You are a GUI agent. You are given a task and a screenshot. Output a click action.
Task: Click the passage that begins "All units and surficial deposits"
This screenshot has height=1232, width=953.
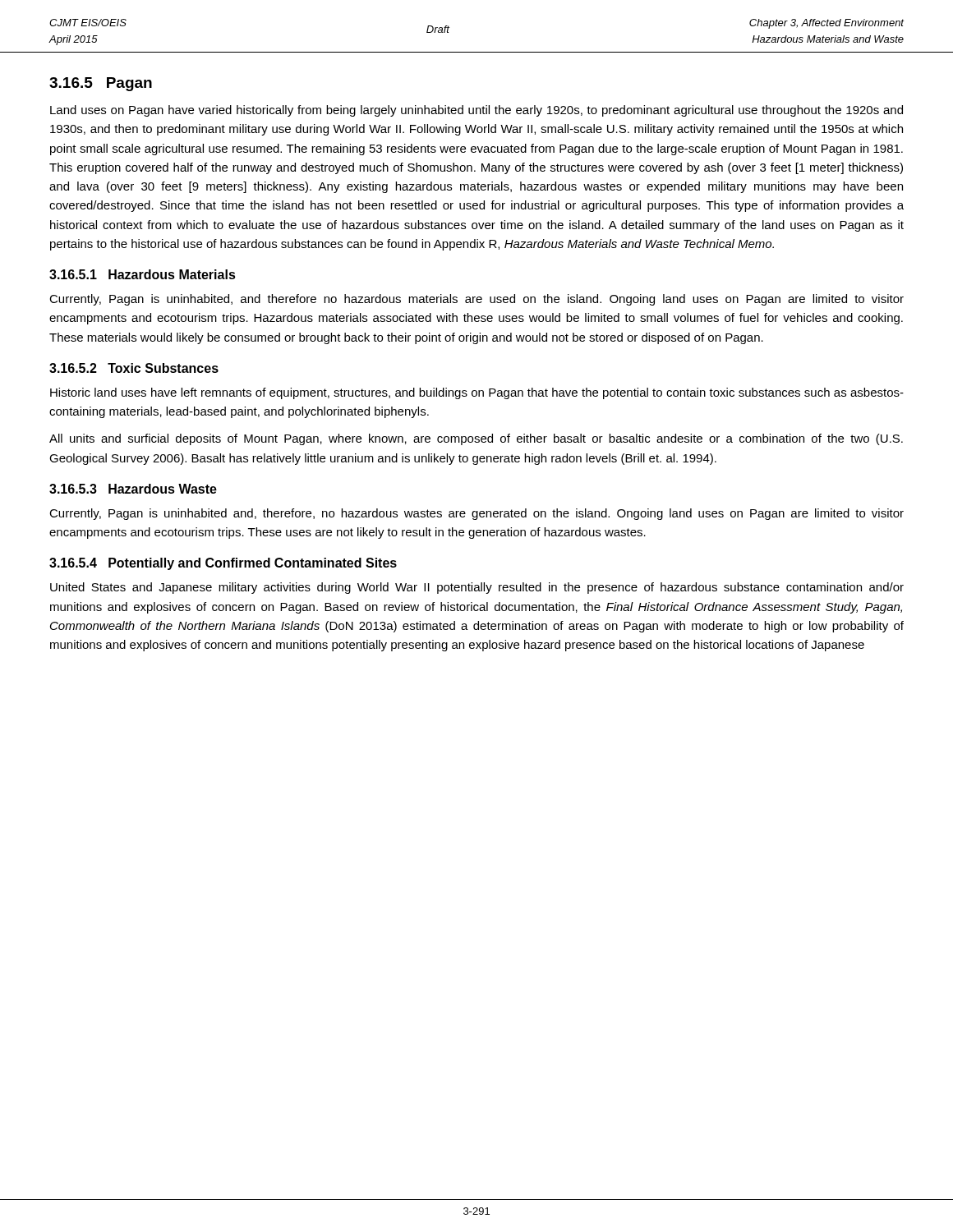[476, 448]
